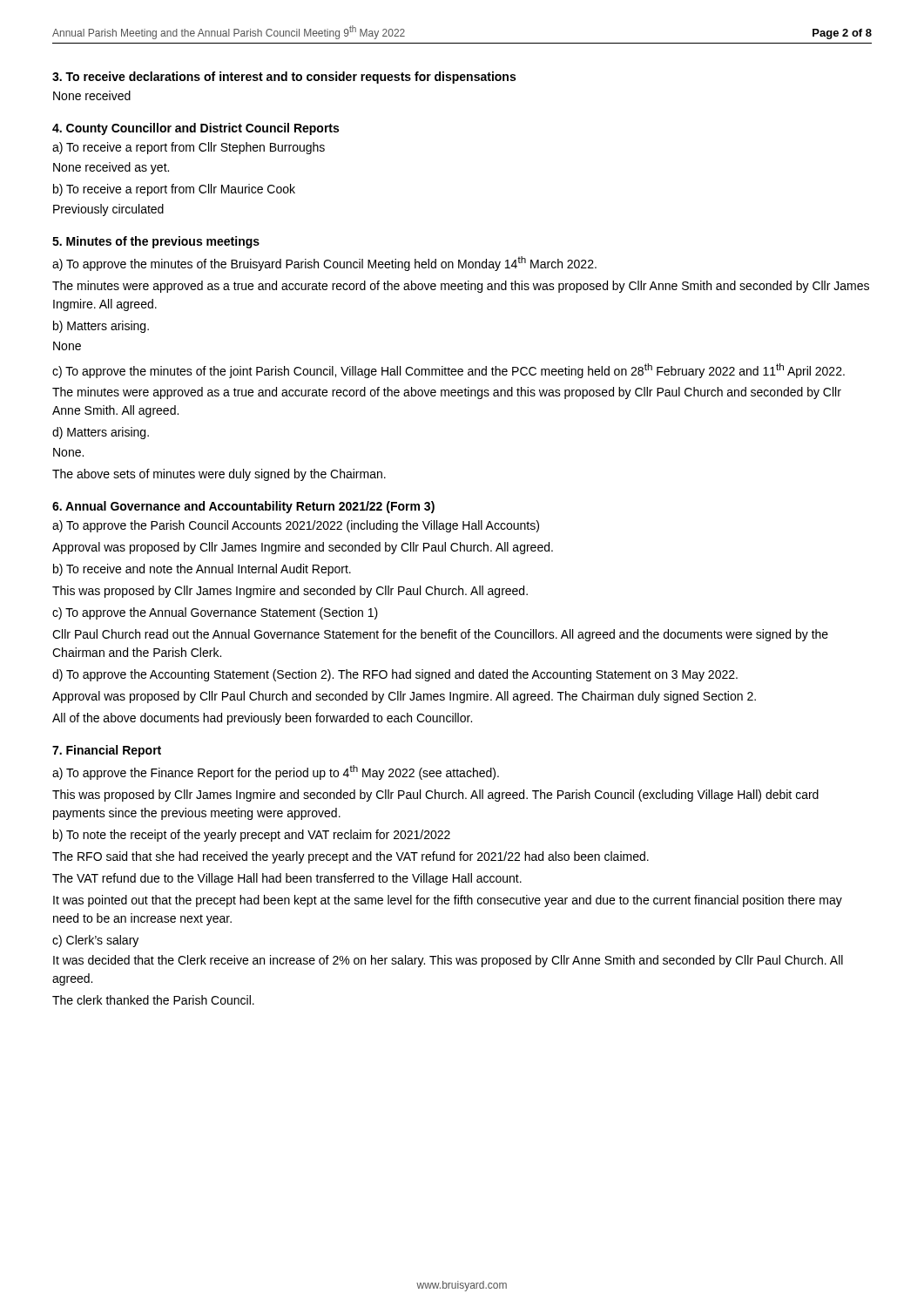Select the text starting "a) To receive"

(x=189, y=147)
